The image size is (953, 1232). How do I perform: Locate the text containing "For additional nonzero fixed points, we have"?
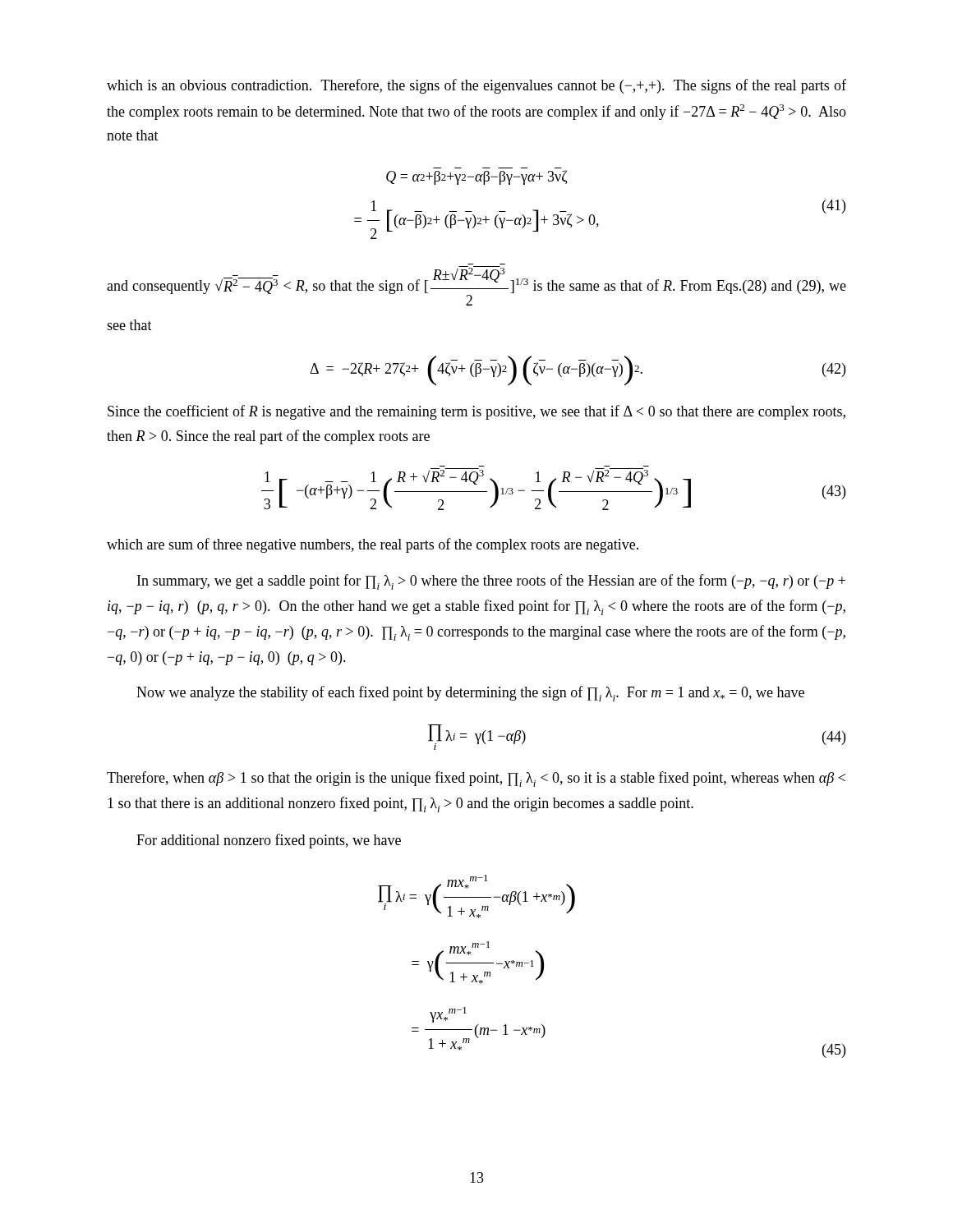(269, 840)
